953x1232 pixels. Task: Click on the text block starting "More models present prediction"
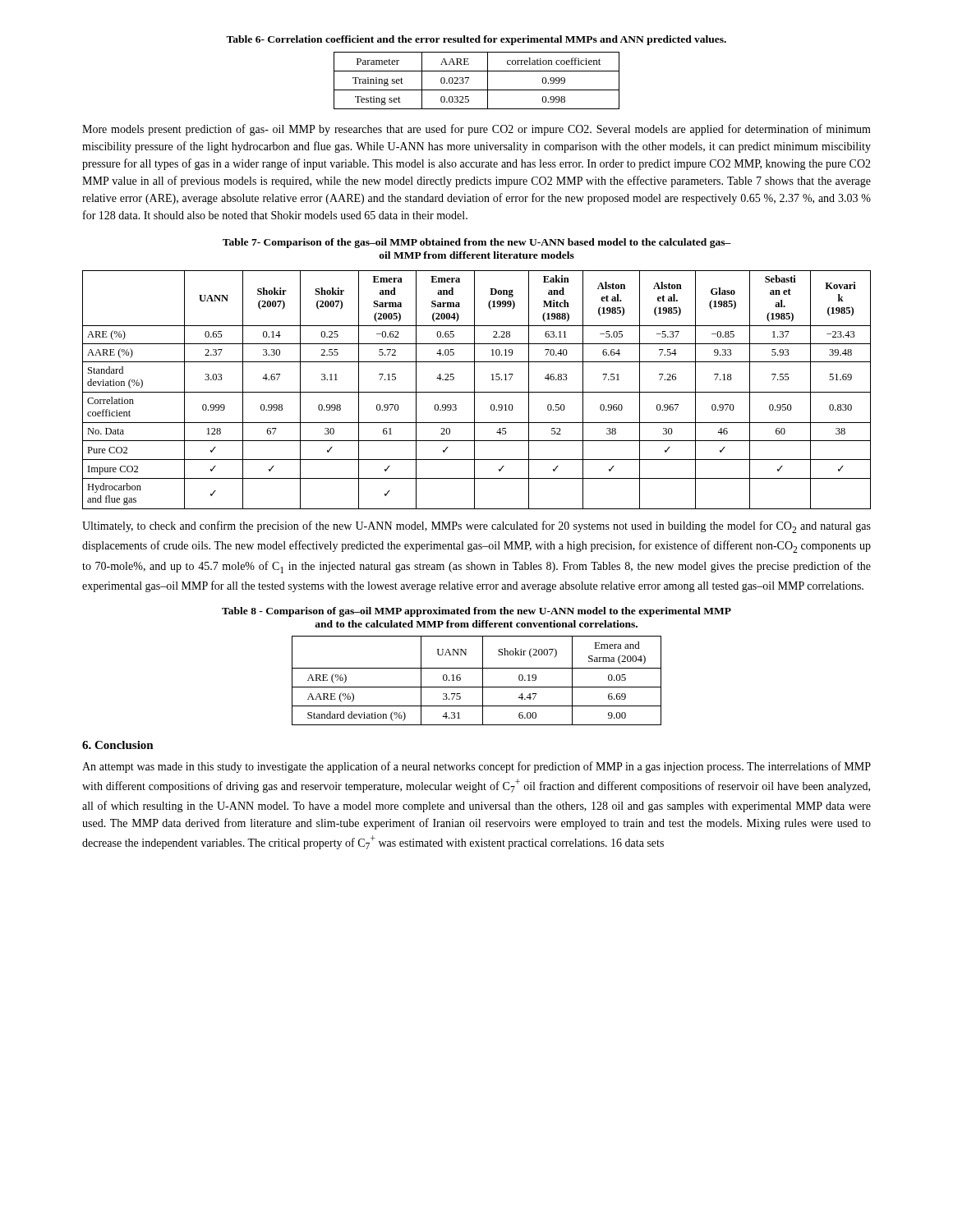coord(476,172)
